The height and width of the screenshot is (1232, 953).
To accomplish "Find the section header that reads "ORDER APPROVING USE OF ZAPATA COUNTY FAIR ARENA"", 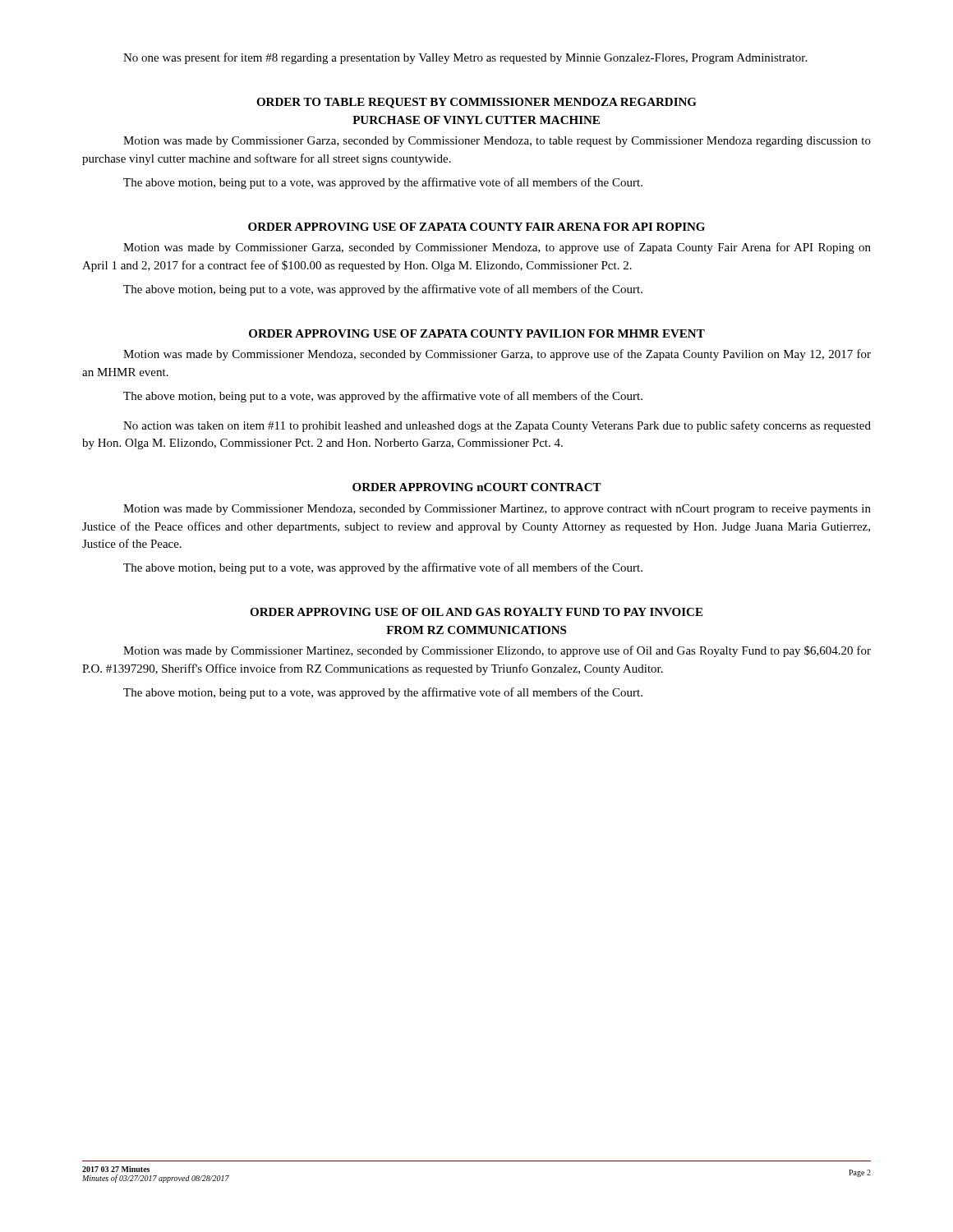I will click(x=476, y=227).
